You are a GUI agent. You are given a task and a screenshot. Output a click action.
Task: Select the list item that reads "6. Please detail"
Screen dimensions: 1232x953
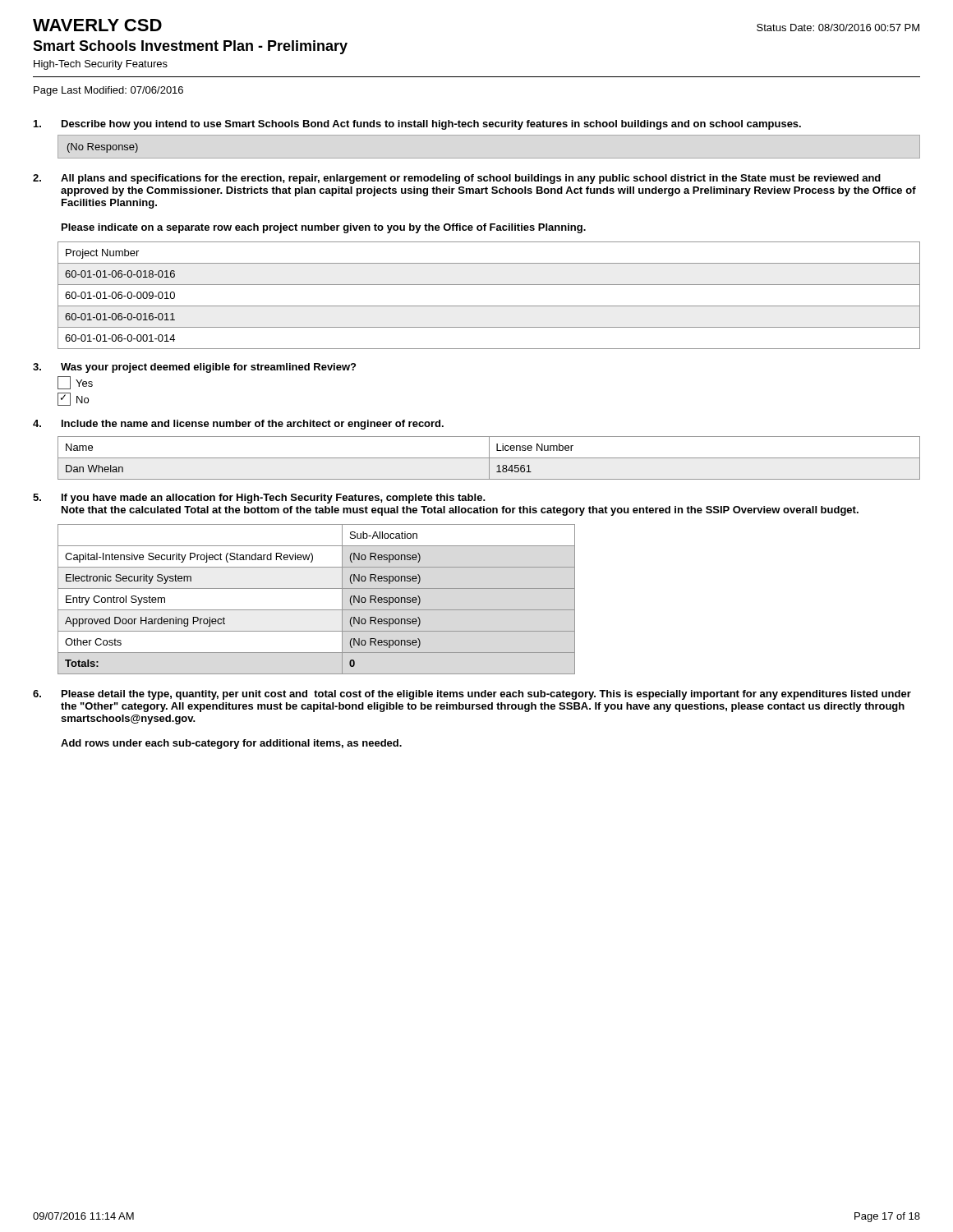(x=476, y=718)
